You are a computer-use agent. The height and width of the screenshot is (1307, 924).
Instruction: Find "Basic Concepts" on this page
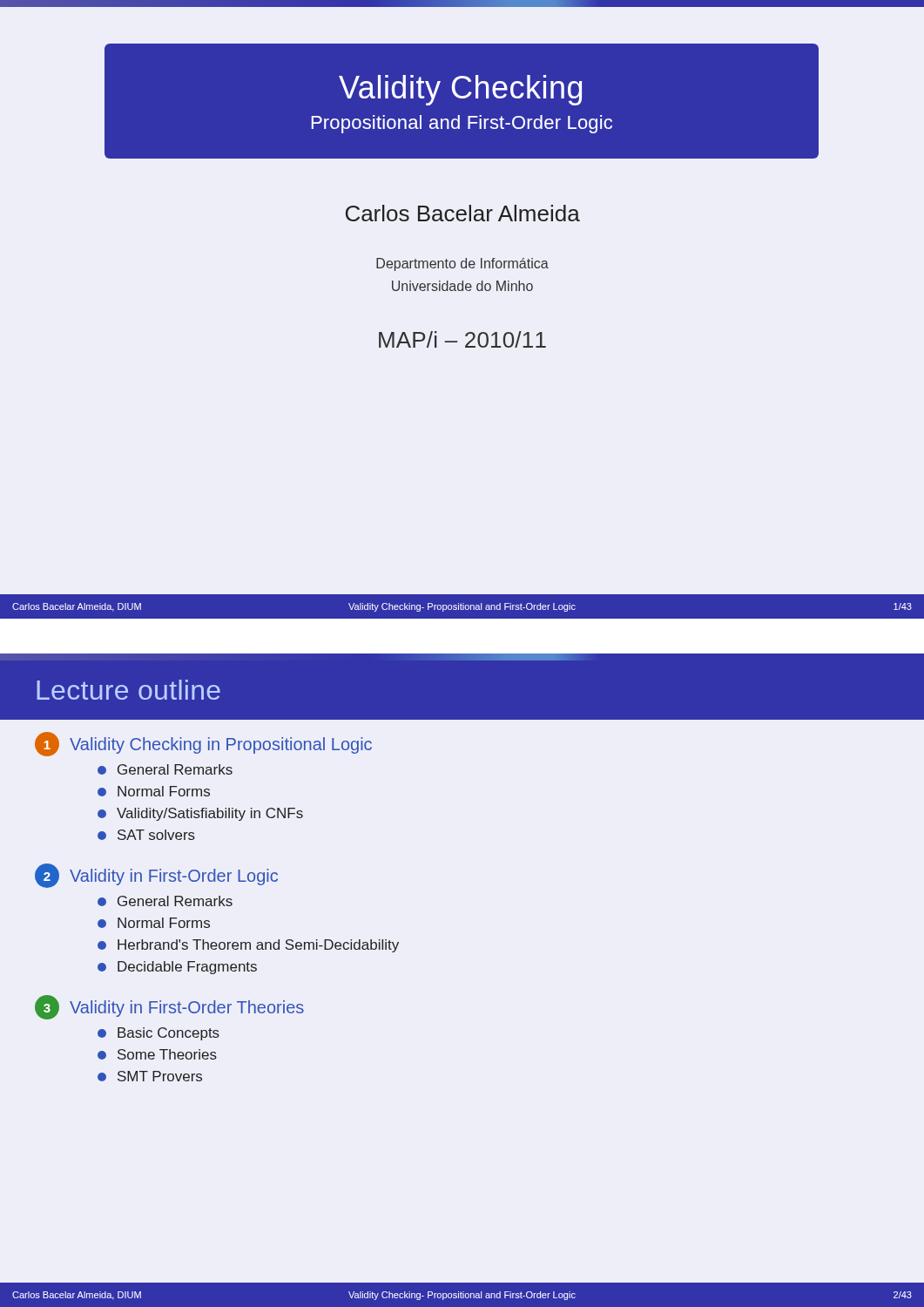[x=159, y=1033]
